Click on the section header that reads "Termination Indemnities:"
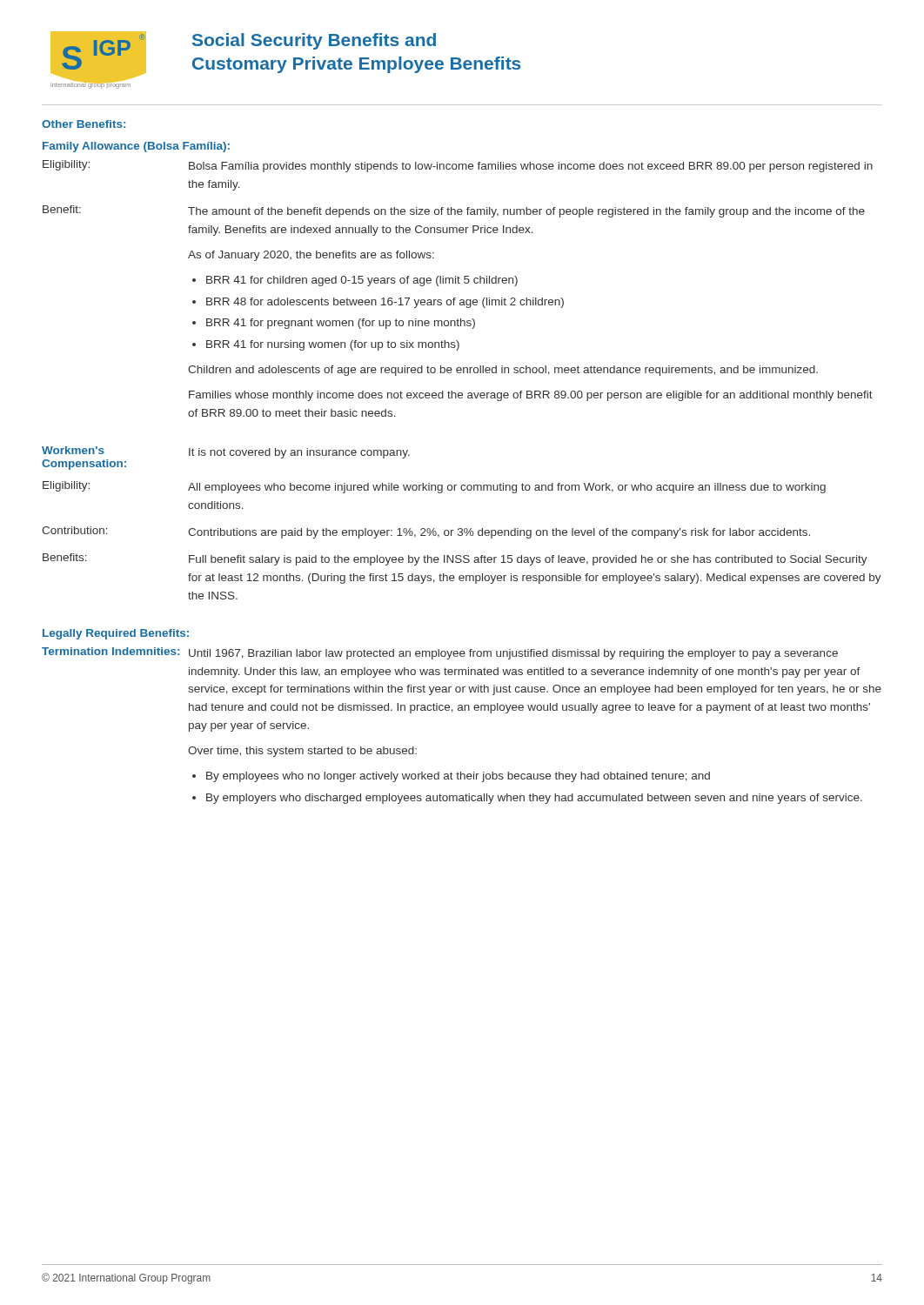924x1305 pixels. (x=111, y=651)
